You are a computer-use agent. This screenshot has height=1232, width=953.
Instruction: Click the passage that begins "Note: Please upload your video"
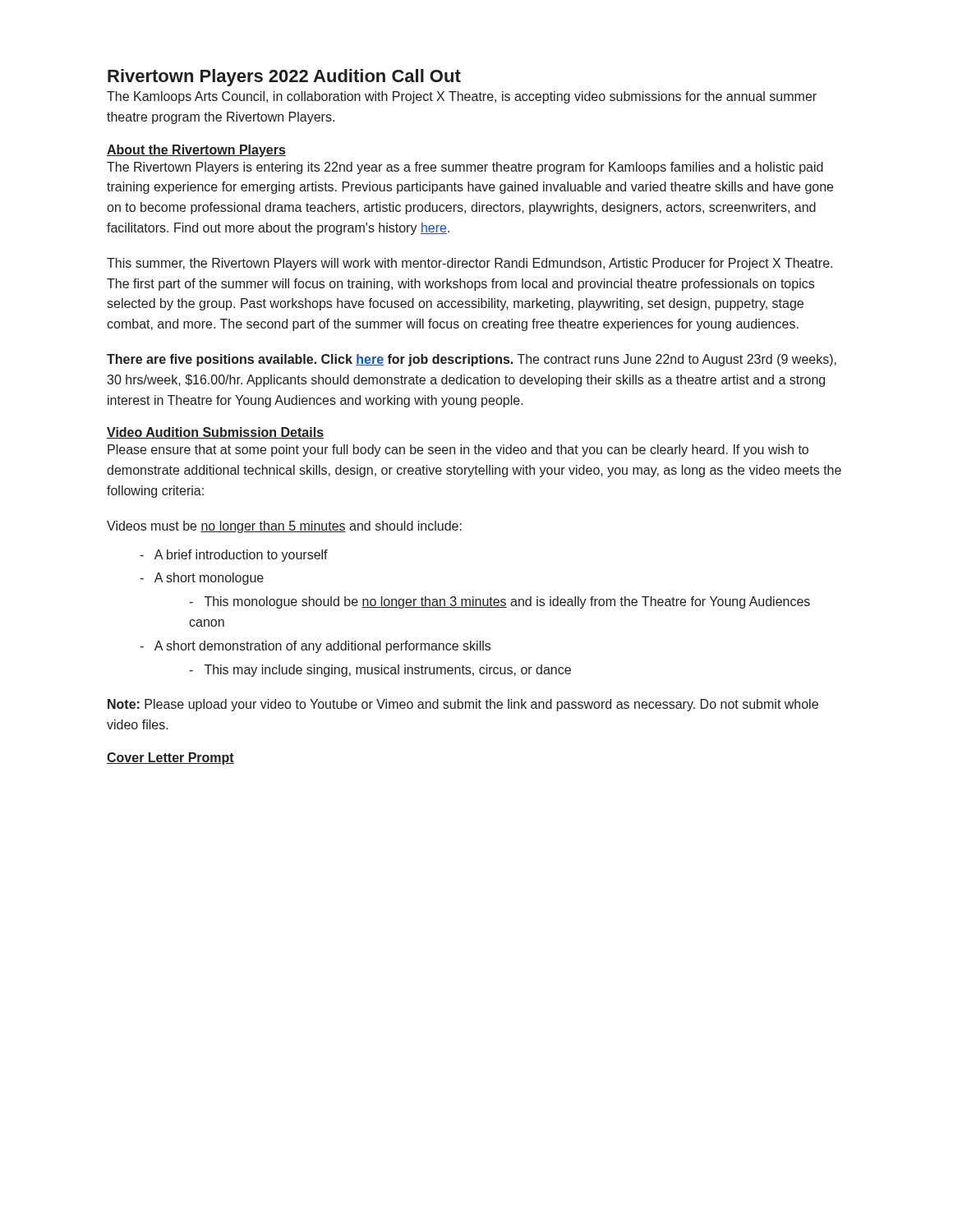tap(463, 715)
